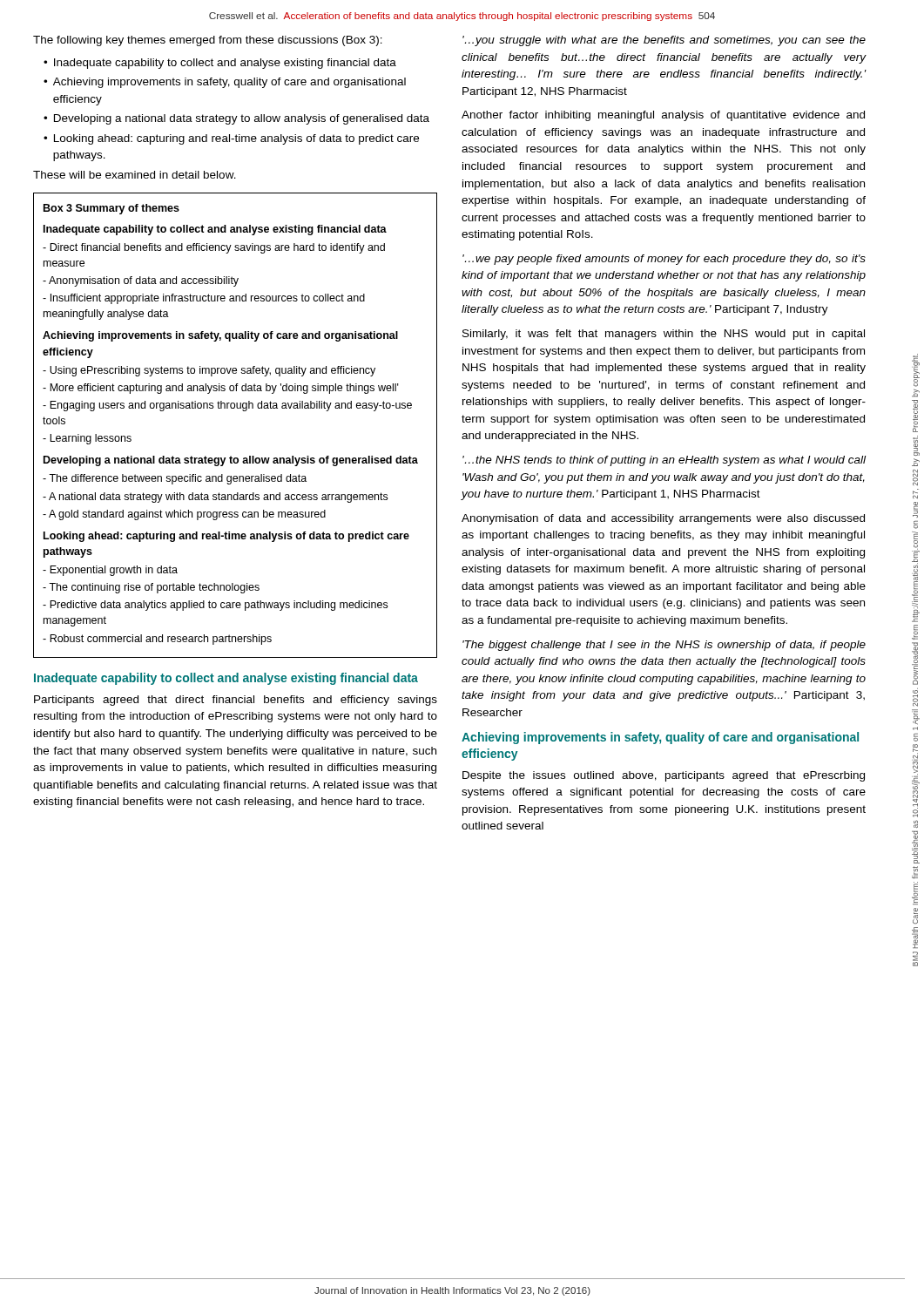
Task: Locate the section header that says "Achieving improvements in safety, quality of care"
Action: point(661,745)
